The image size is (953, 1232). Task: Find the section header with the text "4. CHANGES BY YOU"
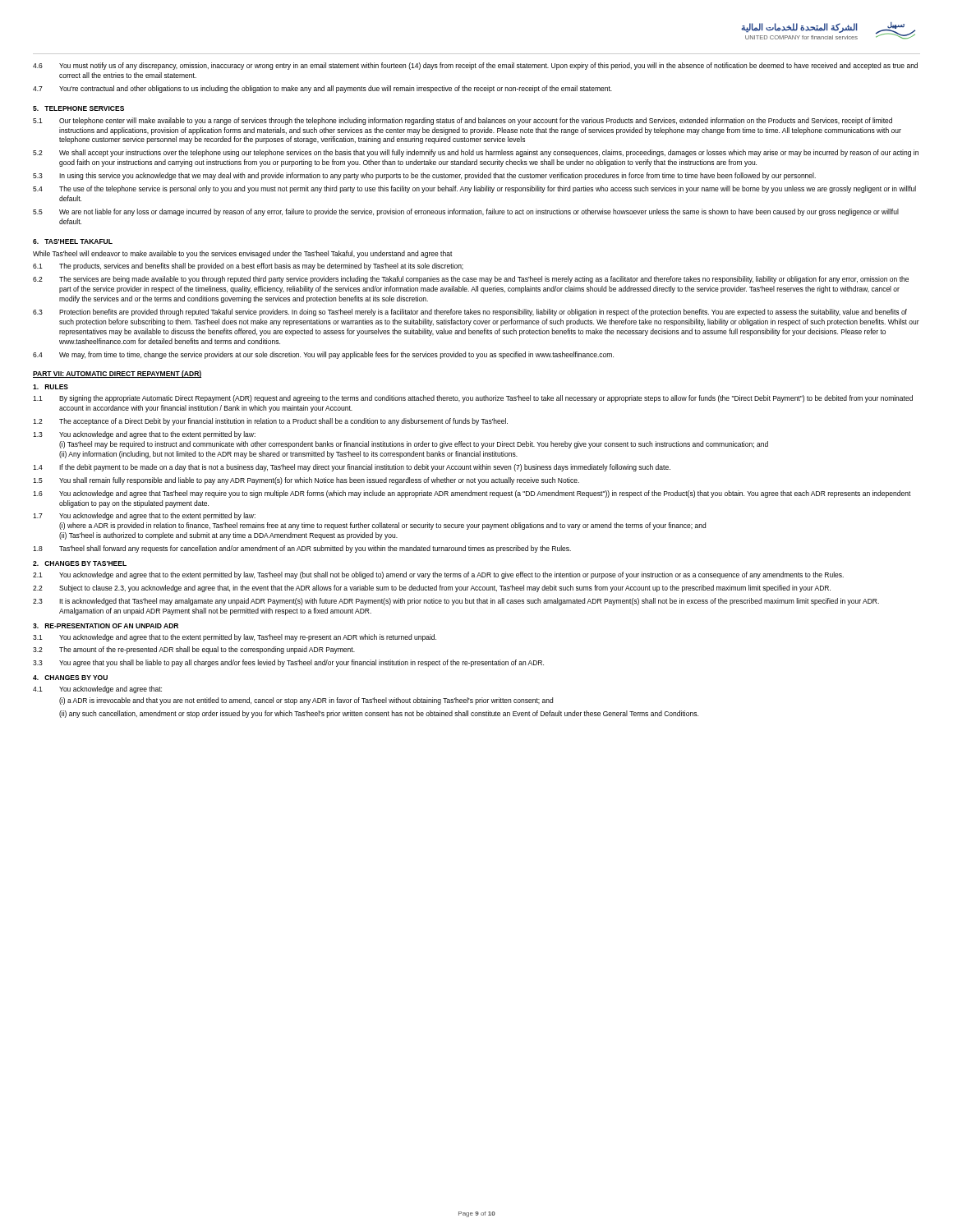70,678
